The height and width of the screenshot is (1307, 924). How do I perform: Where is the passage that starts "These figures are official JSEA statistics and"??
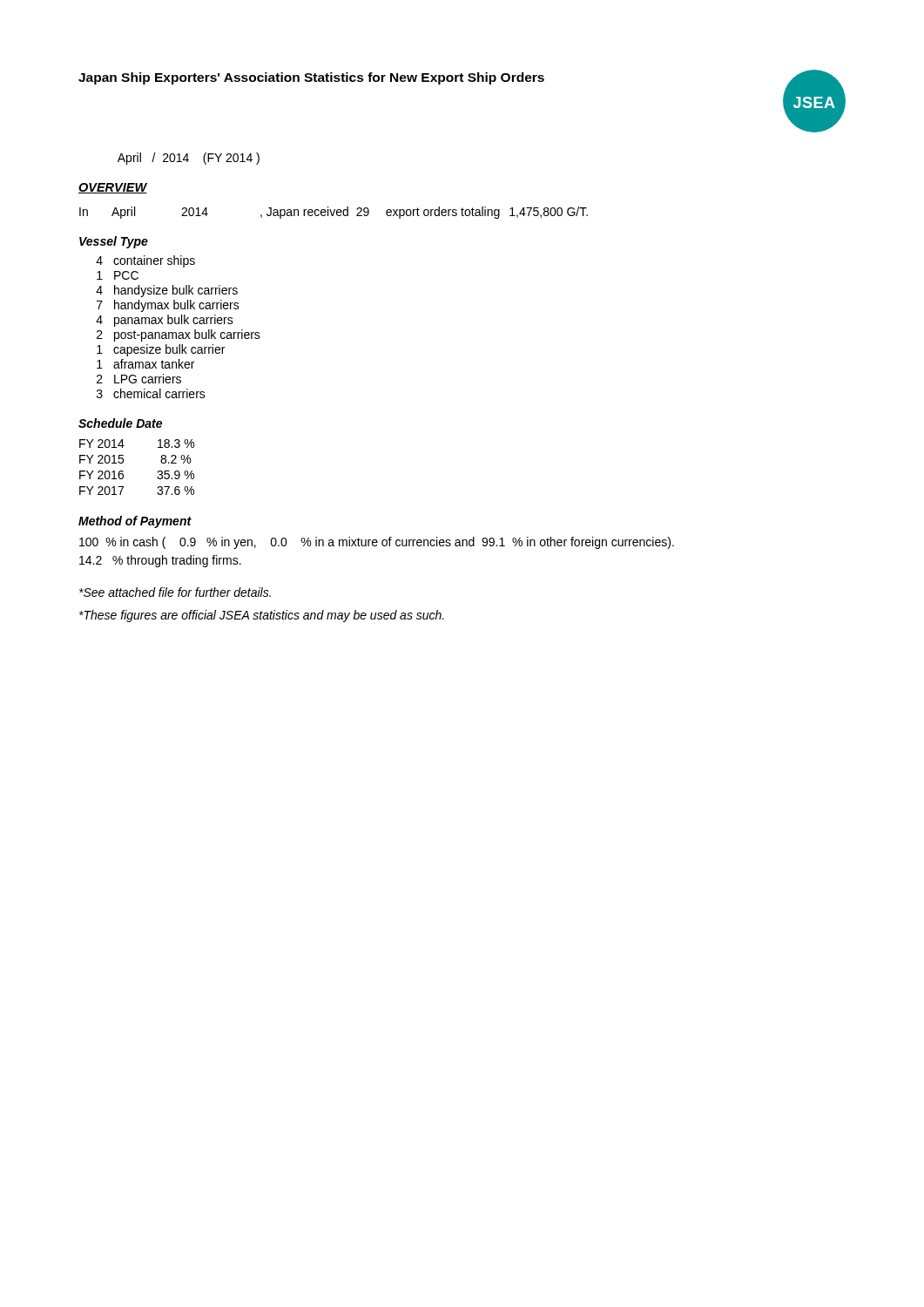point(262,615)
